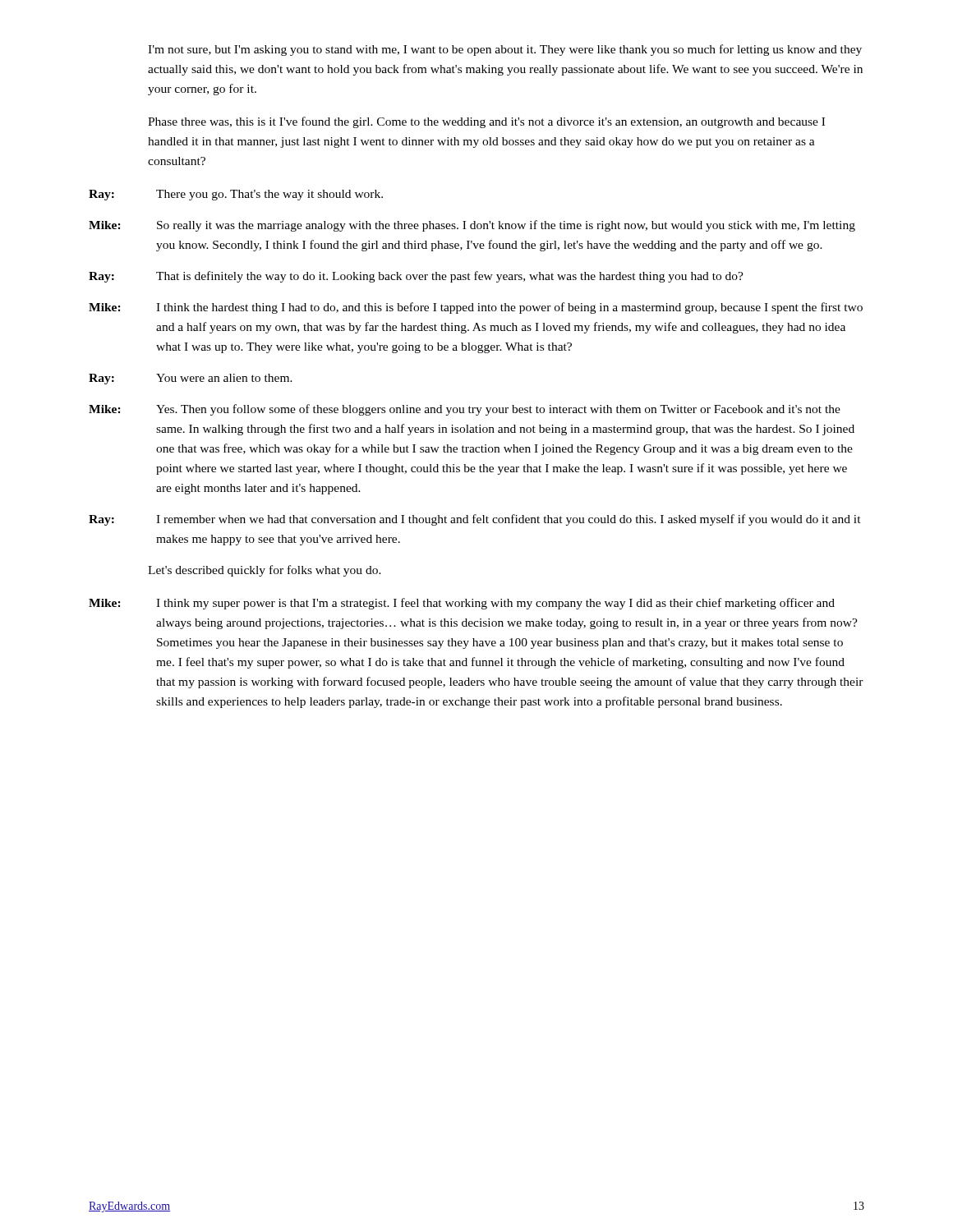This screenshot has width=953, height=1232.
Task: Locate the block of text that opens with "Ray: You were an alien to"
Action: [x=191, y=379]
